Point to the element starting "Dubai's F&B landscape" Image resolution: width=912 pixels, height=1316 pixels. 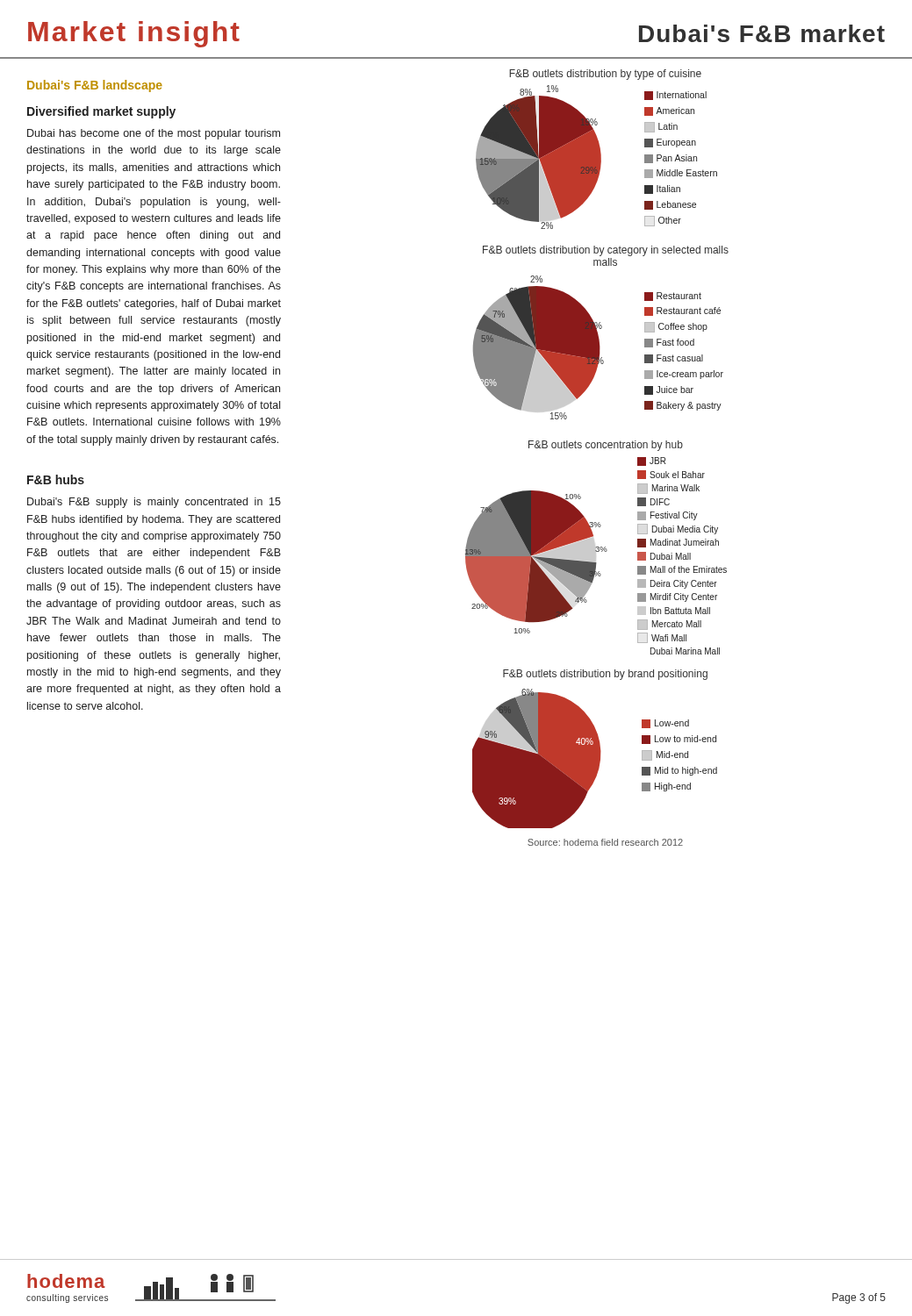coord(94,85)
